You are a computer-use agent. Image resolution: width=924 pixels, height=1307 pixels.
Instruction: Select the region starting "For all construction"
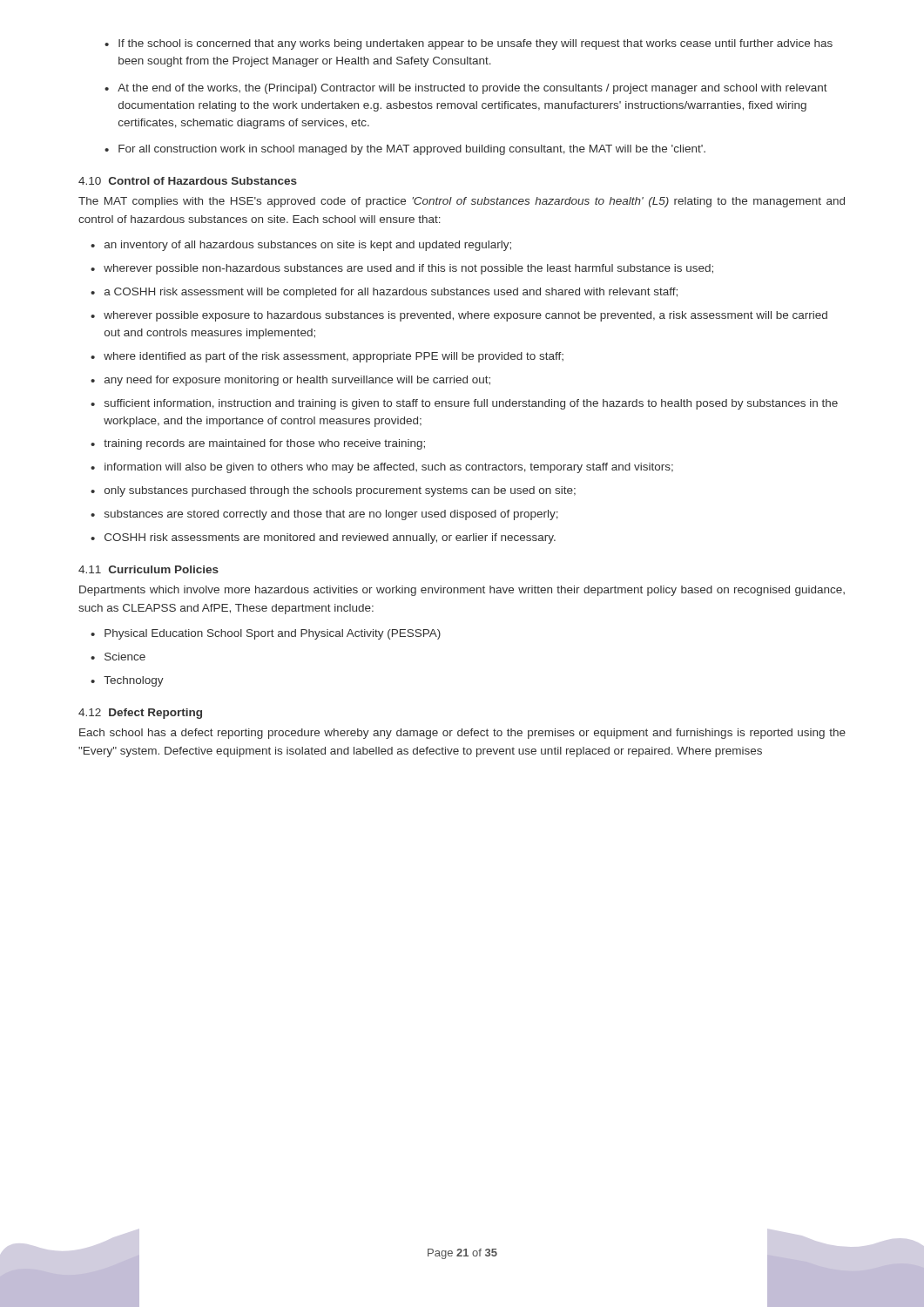pos(482,149)
